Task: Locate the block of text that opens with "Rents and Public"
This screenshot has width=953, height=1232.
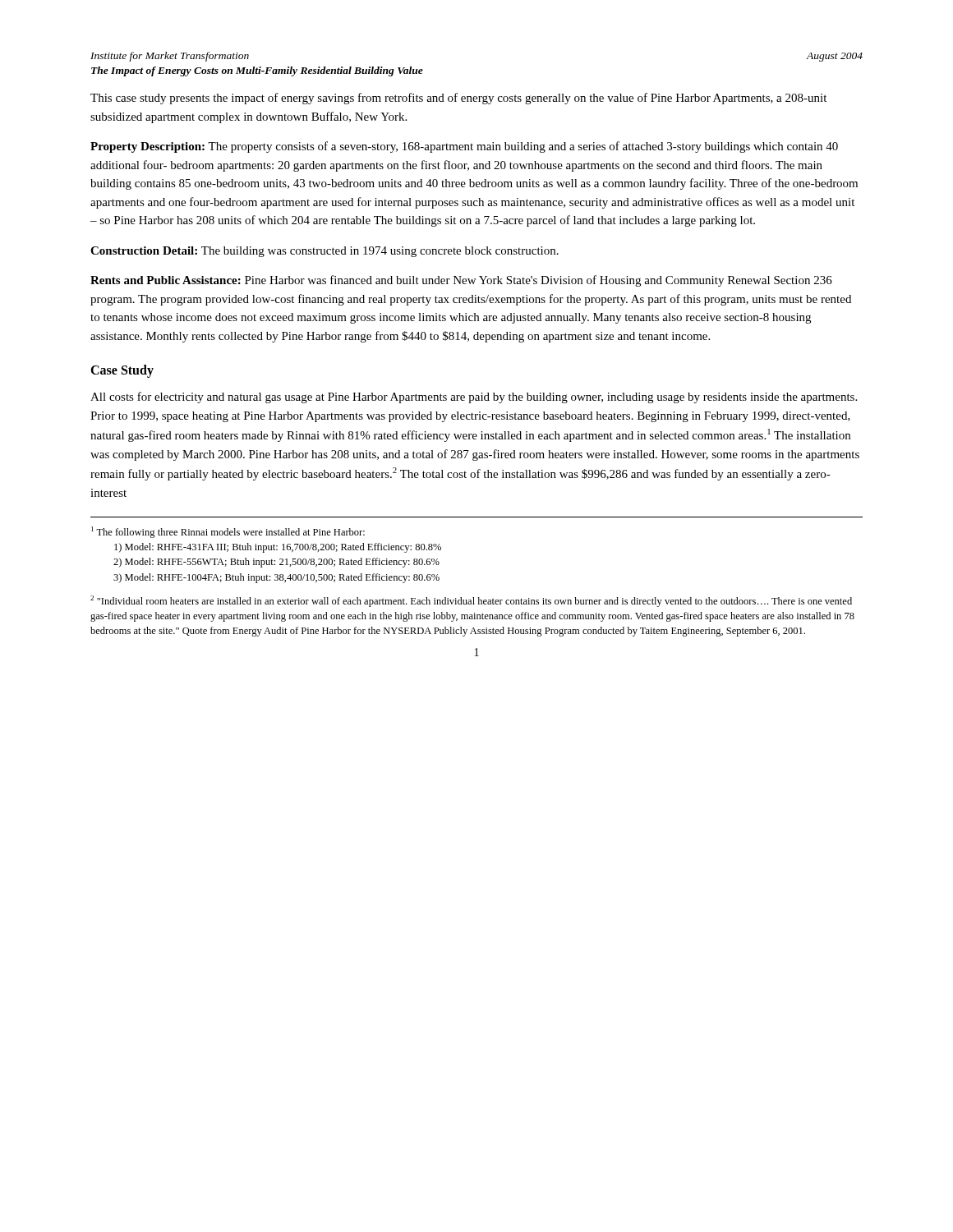Action: pos(471,308)
